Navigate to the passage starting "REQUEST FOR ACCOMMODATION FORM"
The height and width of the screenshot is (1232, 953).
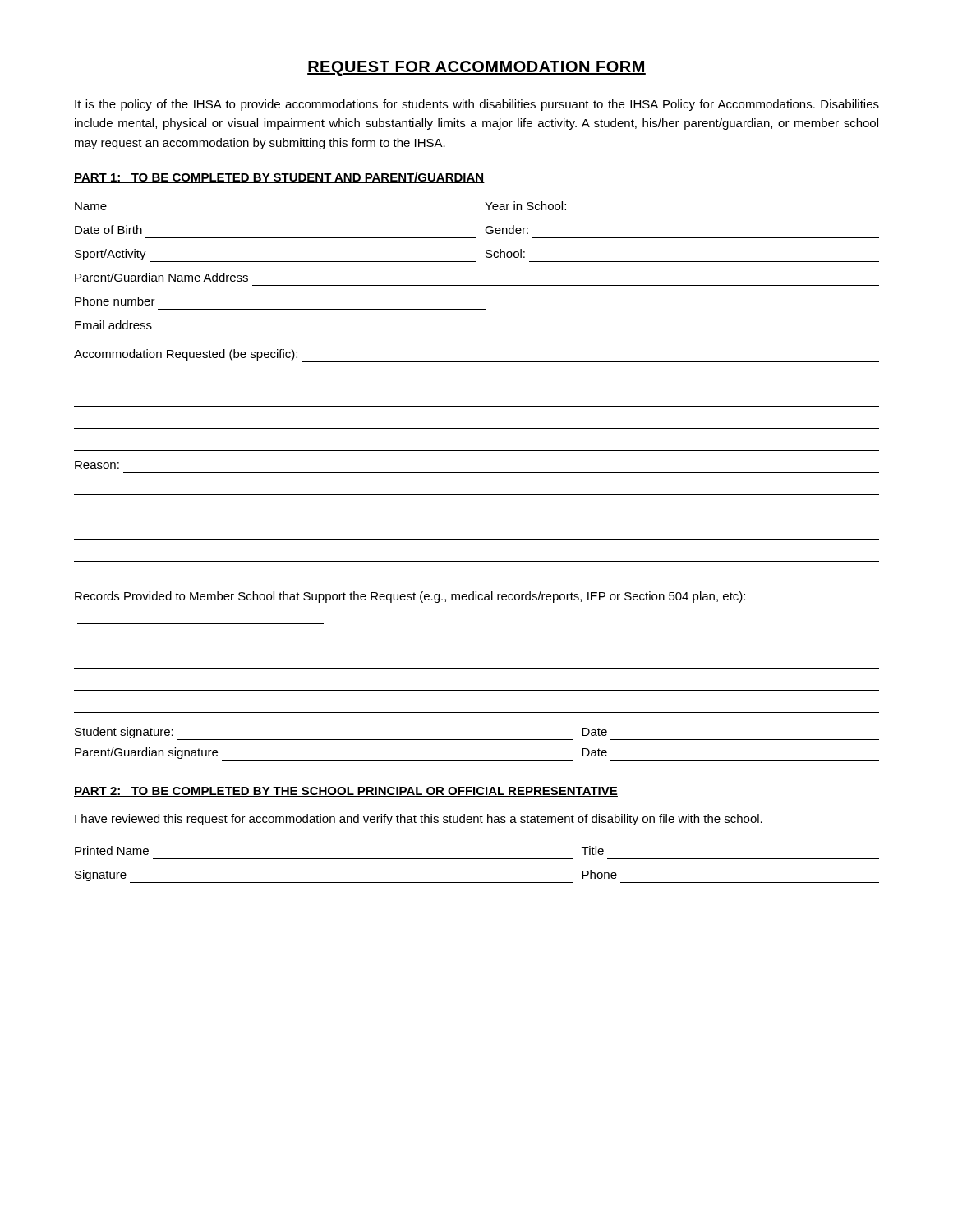click(x=476, y=67)
